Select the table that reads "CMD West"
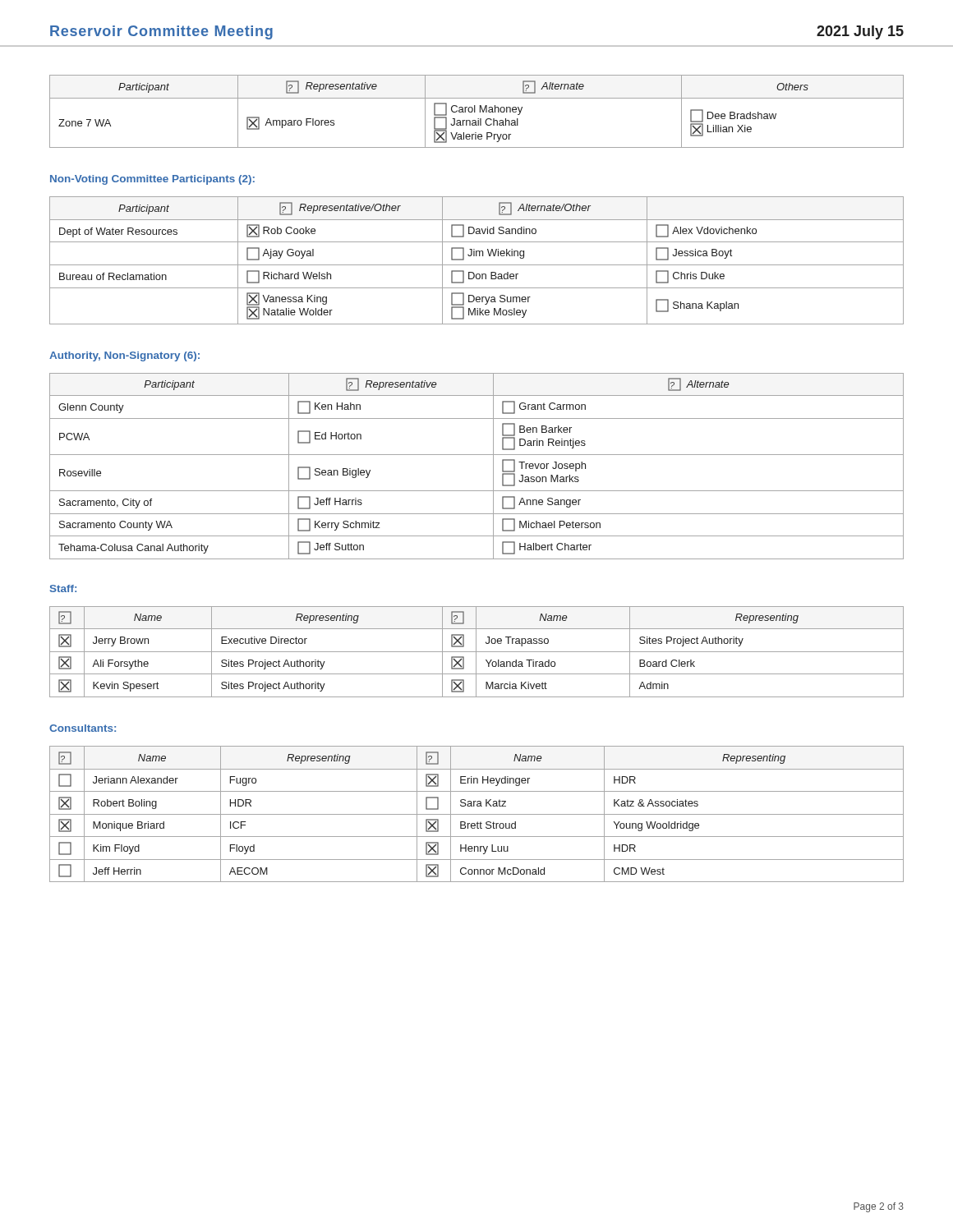This screenshot has height=1232, width=953. coord(476,814)
